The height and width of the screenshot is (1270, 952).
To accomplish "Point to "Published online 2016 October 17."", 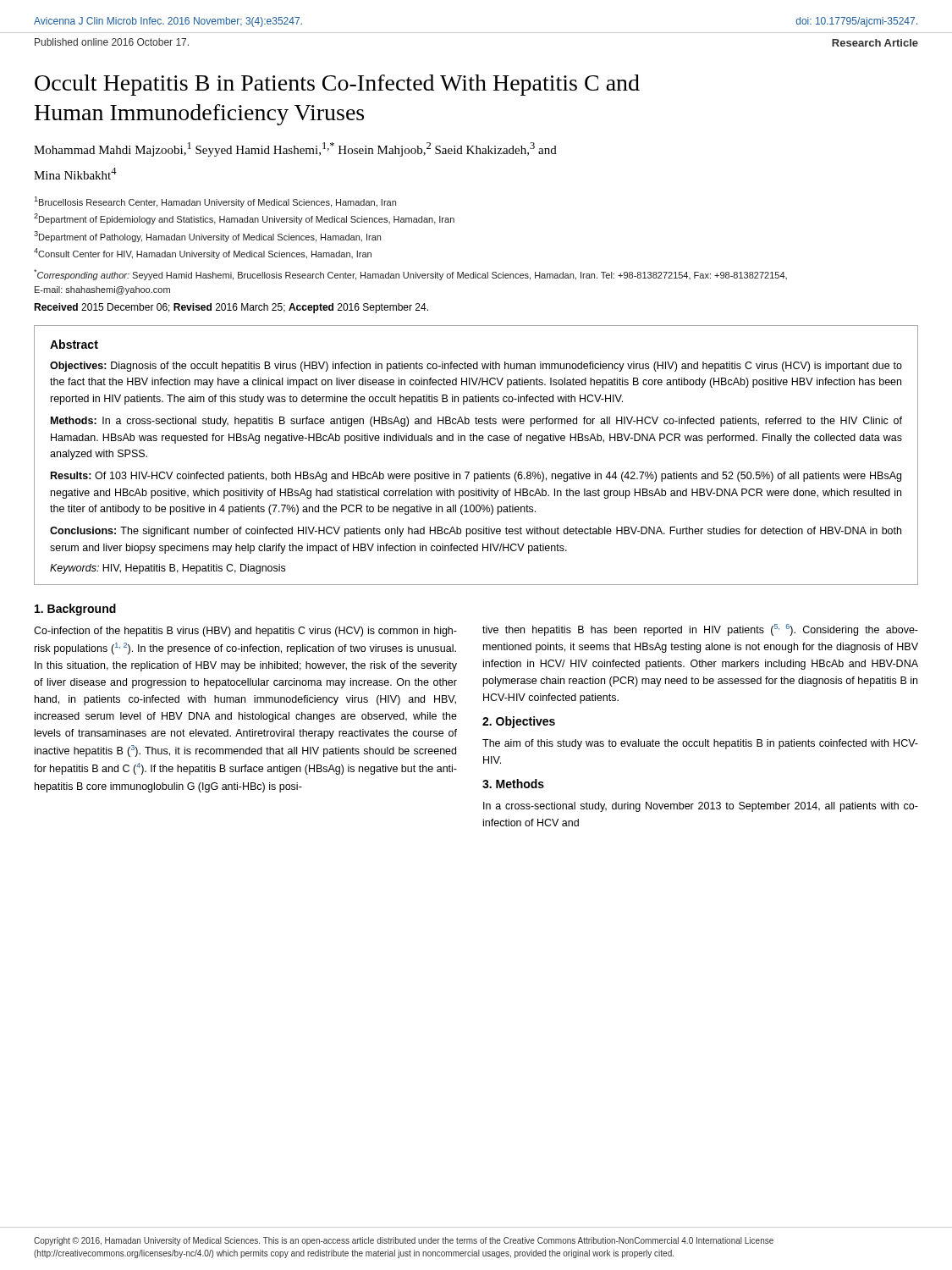I will click(x=112, y=42).
